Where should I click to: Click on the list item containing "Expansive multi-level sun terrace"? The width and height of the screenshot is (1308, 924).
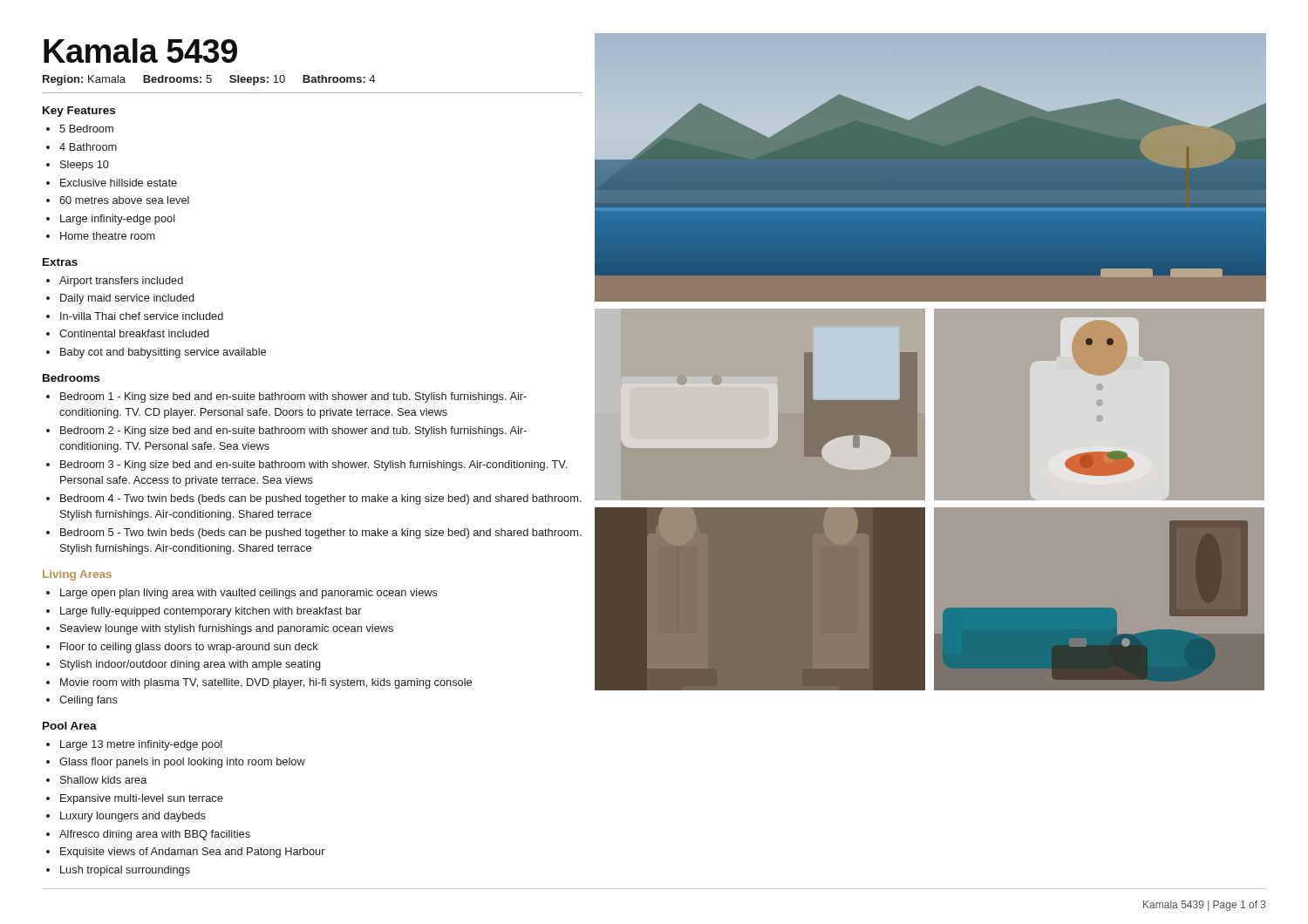pyautogui.click(x=141, y=798)
